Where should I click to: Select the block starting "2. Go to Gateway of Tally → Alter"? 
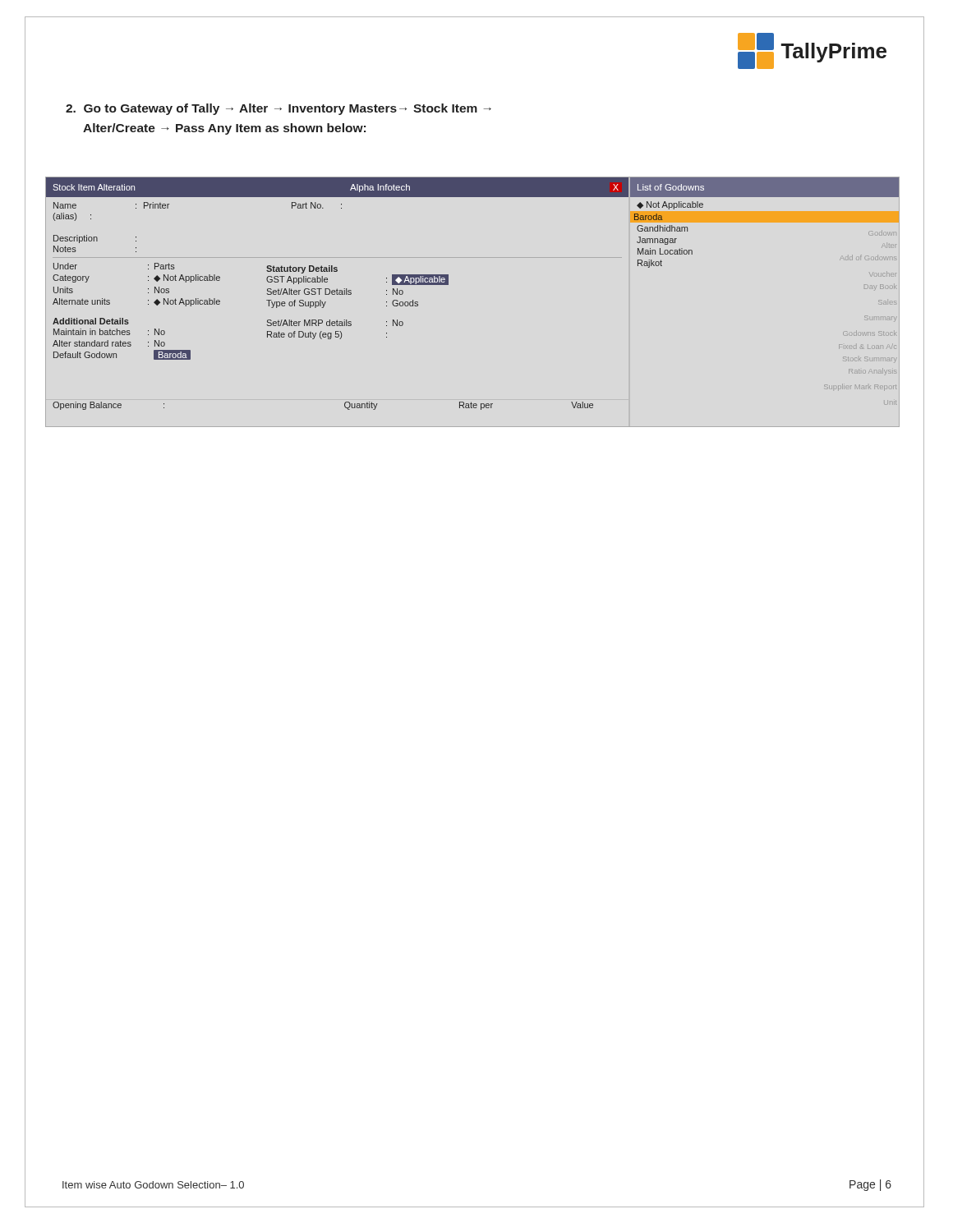[280, 118]
